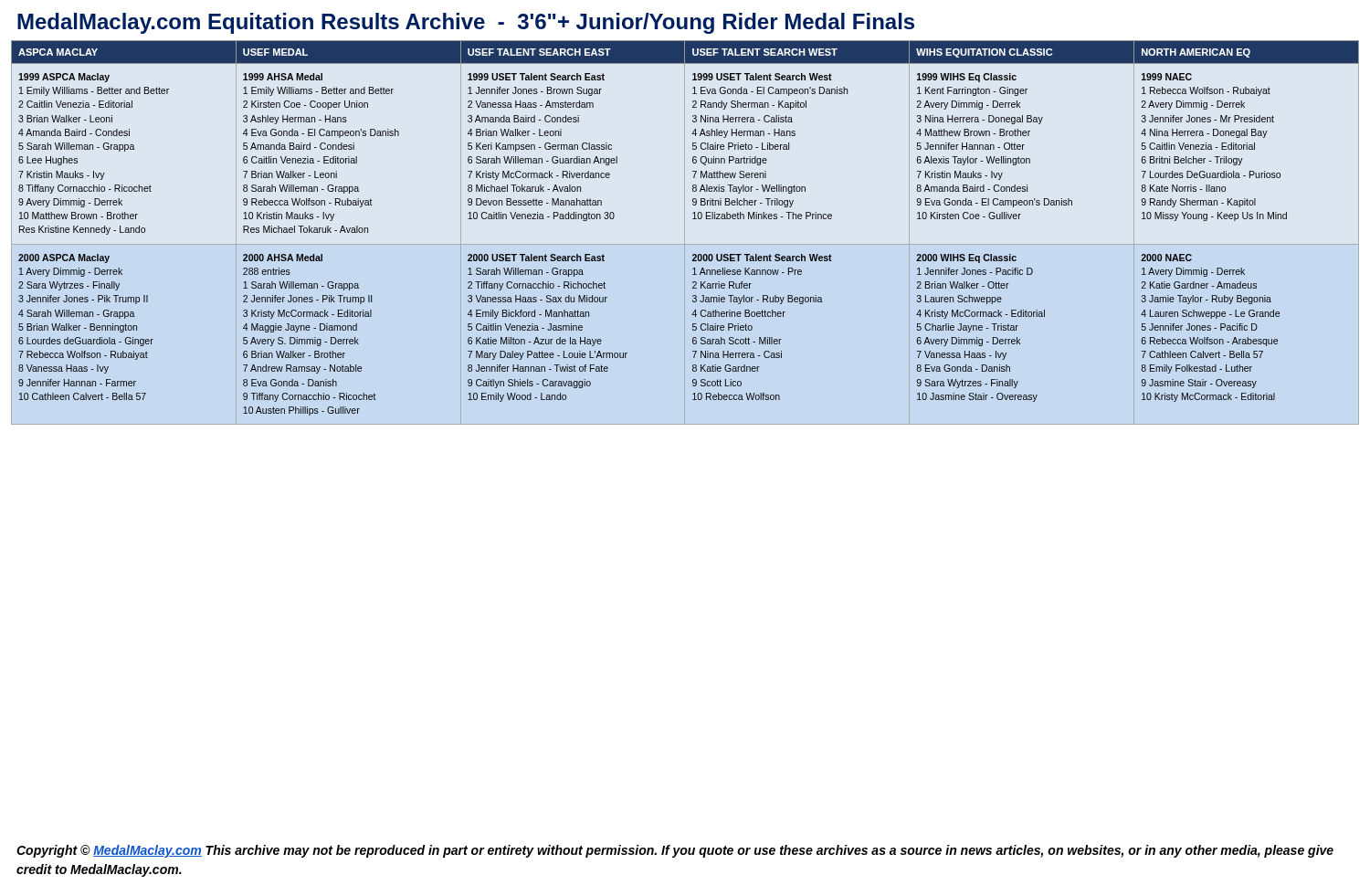1370x896 pixels.
Task: Find the table that mentions "1999 NAEC 1"
Action: click(x=685, y=233)
